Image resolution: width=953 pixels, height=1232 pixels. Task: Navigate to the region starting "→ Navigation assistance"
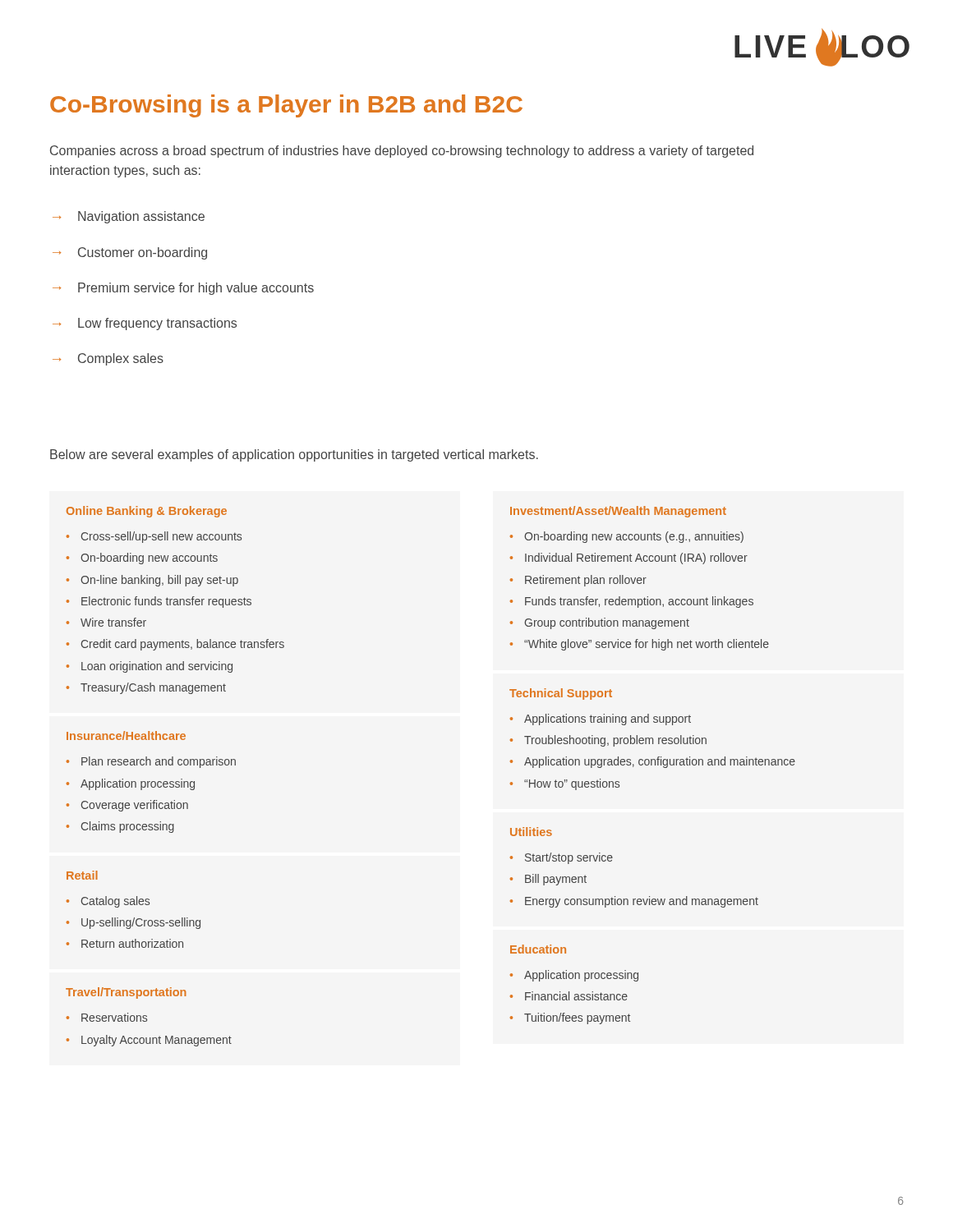tap(127, 217)
